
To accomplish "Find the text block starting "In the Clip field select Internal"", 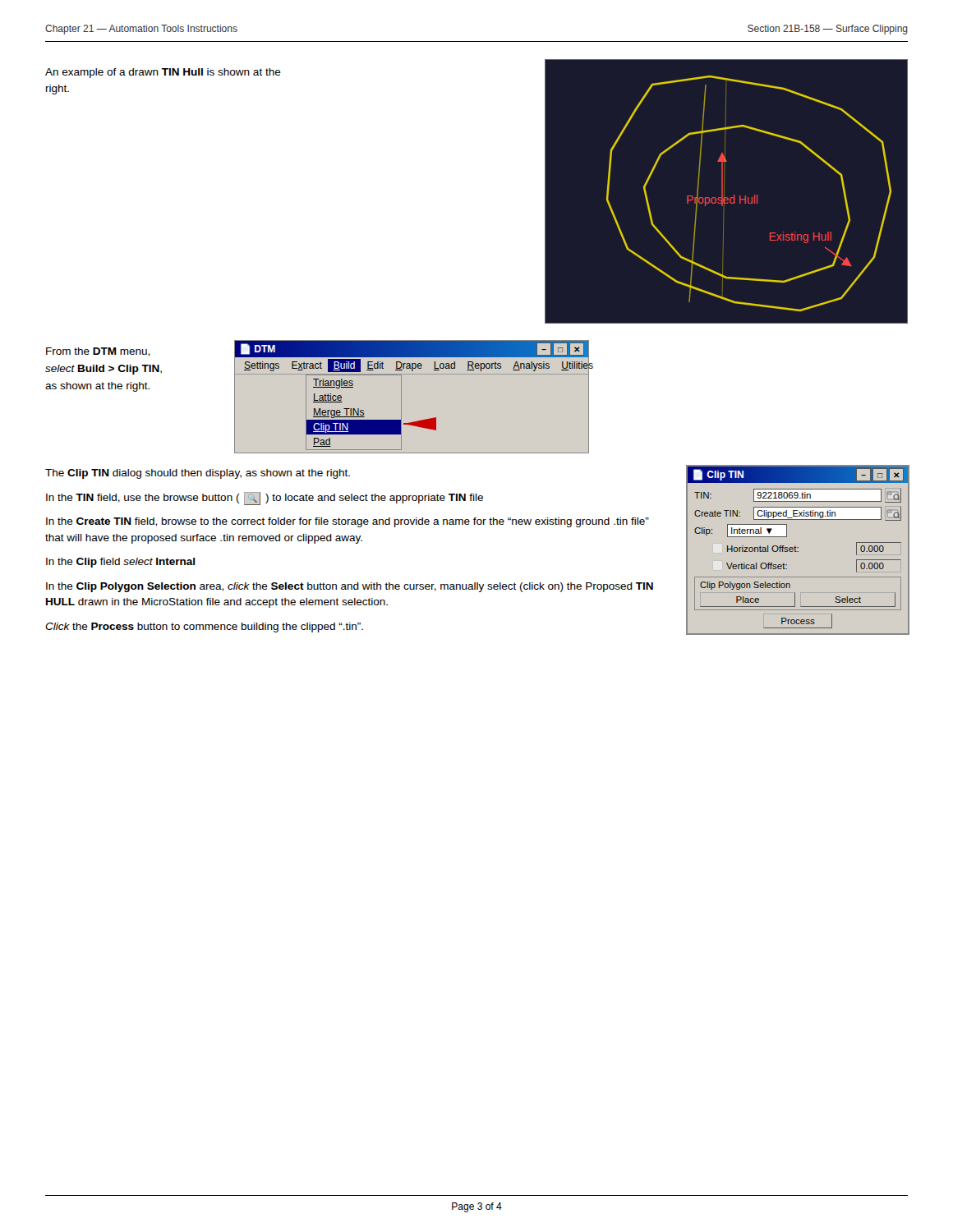I will click(120, 562).
